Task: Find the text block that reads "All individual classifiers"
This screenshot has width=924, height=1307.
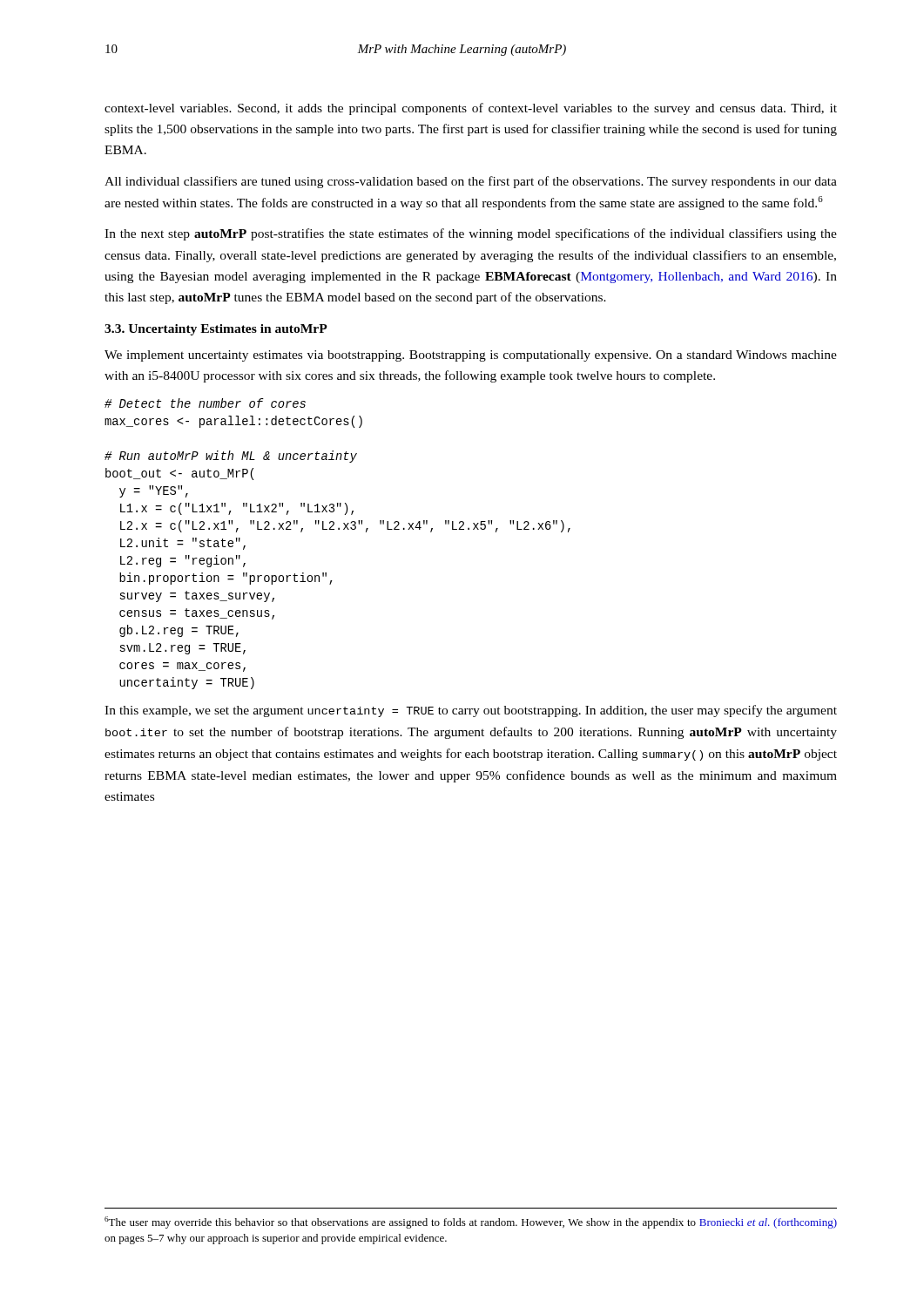Action: pyautogui.click(x=471, y=192)
